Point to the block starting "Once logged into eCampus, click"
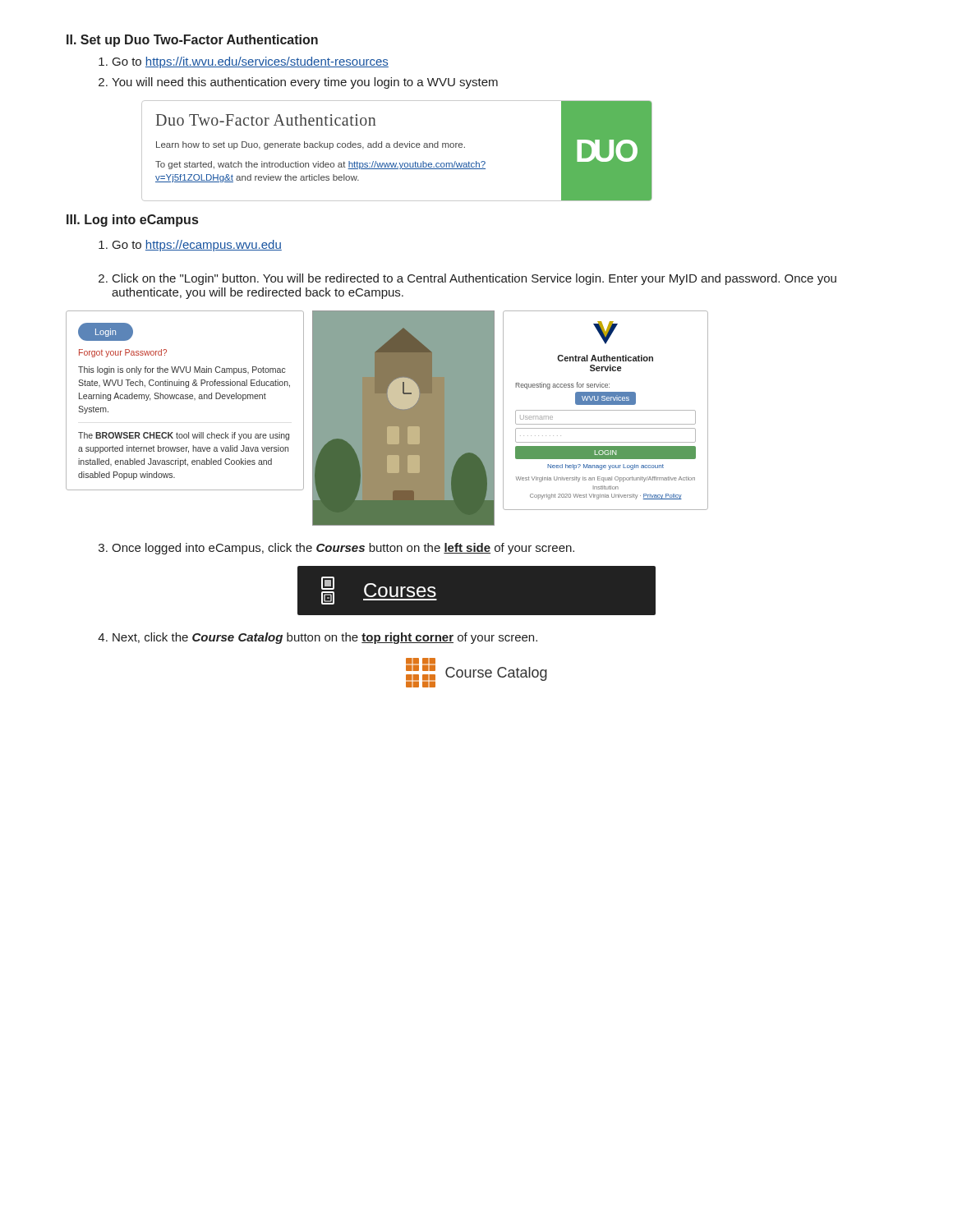The height and width of the screenshot is (1232, 953). pyautogui.click(x=344, y=548)
